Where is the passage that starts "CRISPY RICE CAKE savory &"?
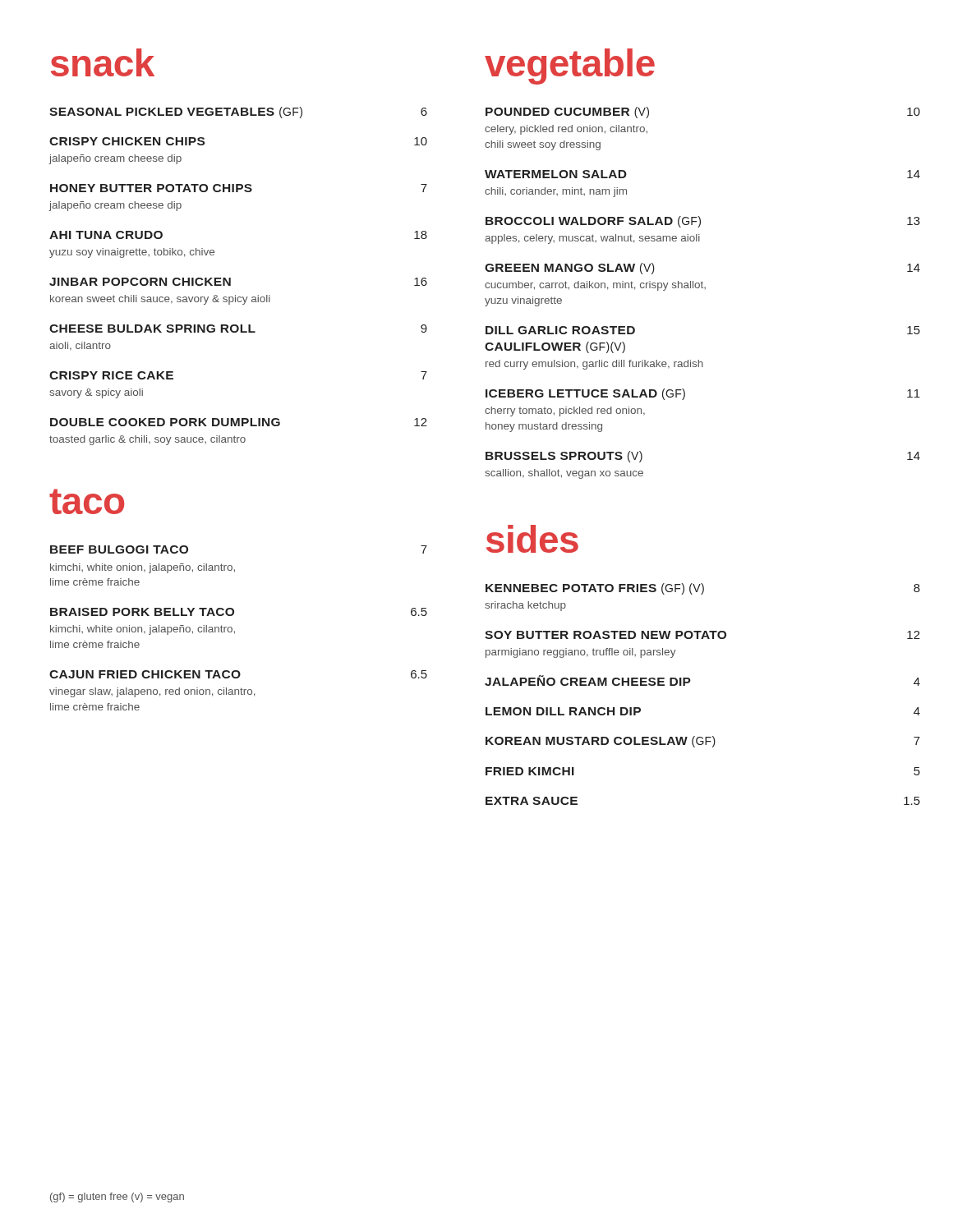This screenshot has height=1232, width=953. pos(113,375)
